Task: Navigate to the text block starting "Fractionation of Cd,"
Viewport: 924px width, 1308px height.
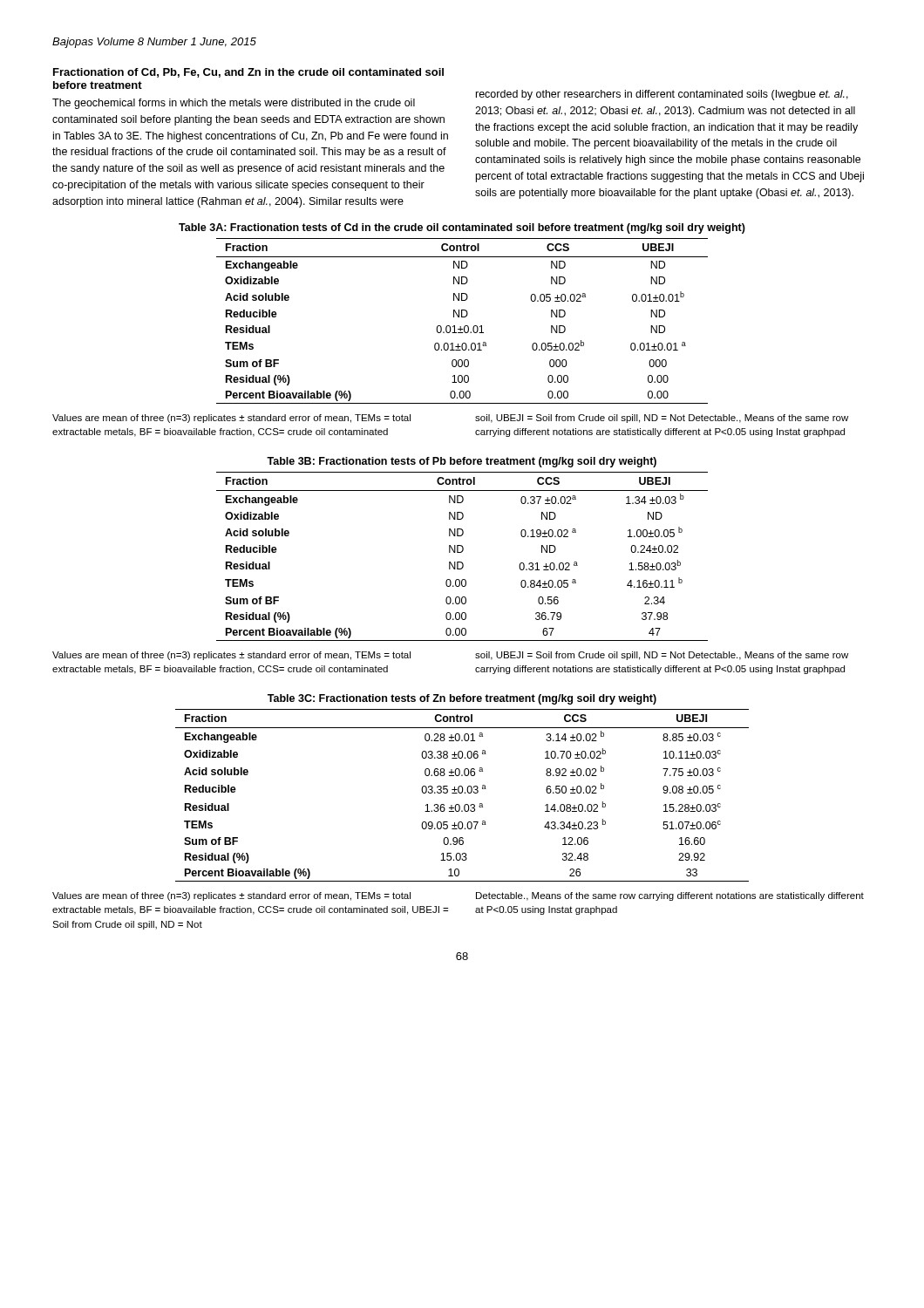Action: [x=248, y=78]
